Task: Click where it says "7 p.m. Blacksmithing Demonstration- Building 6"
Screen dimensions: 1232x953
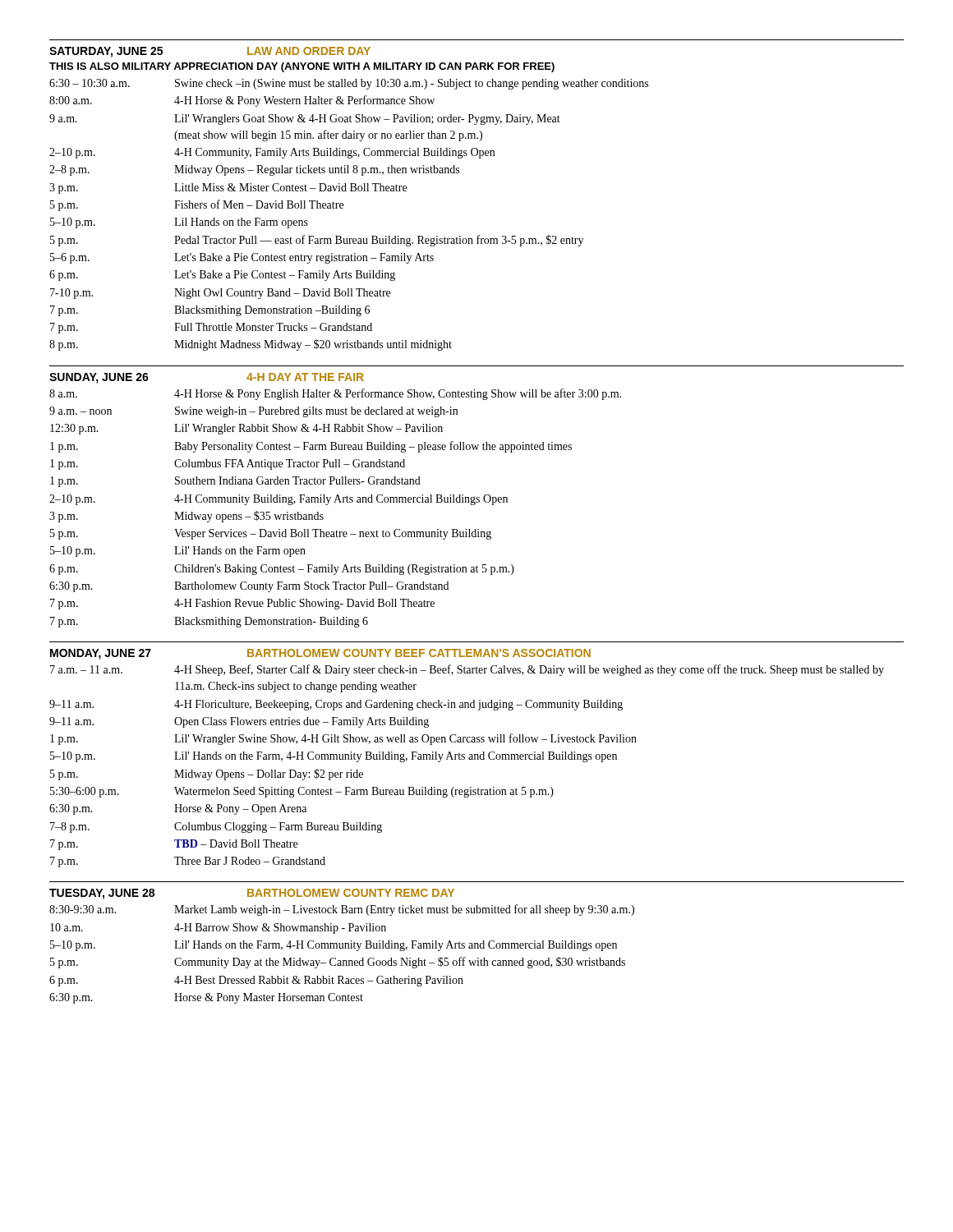Action: 209,622
